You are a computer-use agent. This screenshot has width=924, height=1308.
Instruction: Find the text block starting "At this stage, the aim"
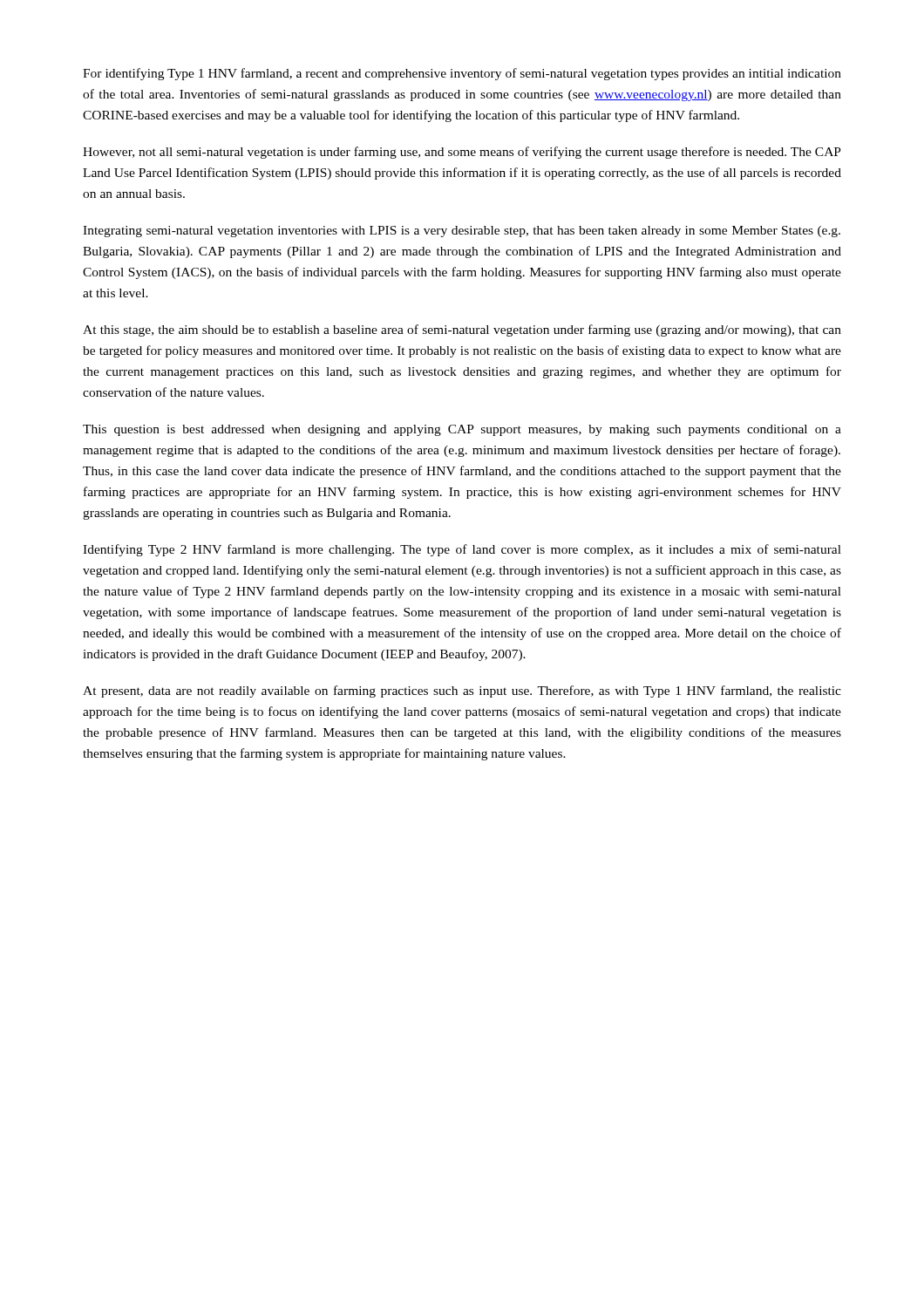click(462, 361)
